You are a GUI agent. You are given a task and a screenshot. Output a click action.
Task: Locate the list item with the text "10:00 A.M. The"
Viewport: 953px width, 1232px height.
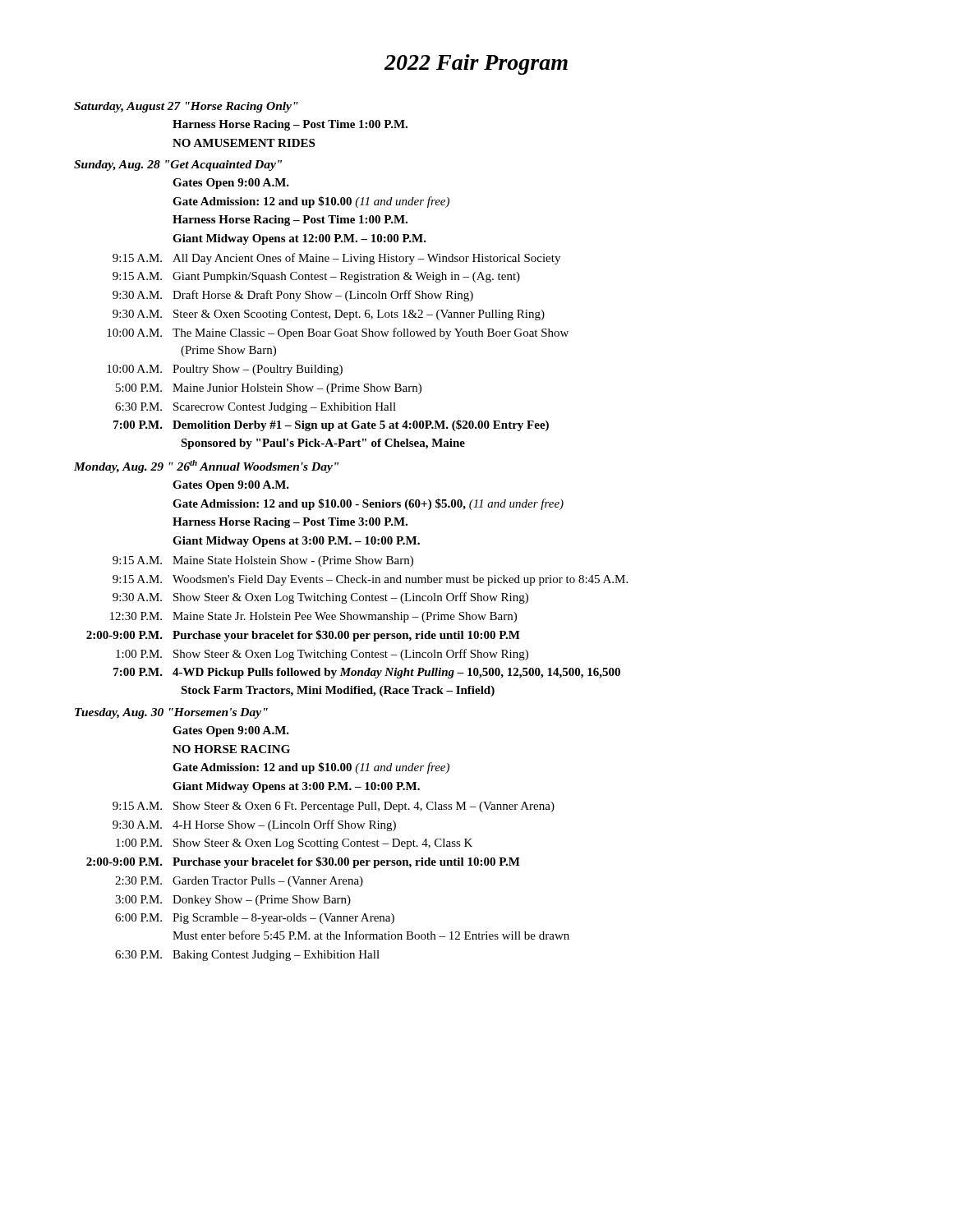pyautogui.click(x=476, y=342)
